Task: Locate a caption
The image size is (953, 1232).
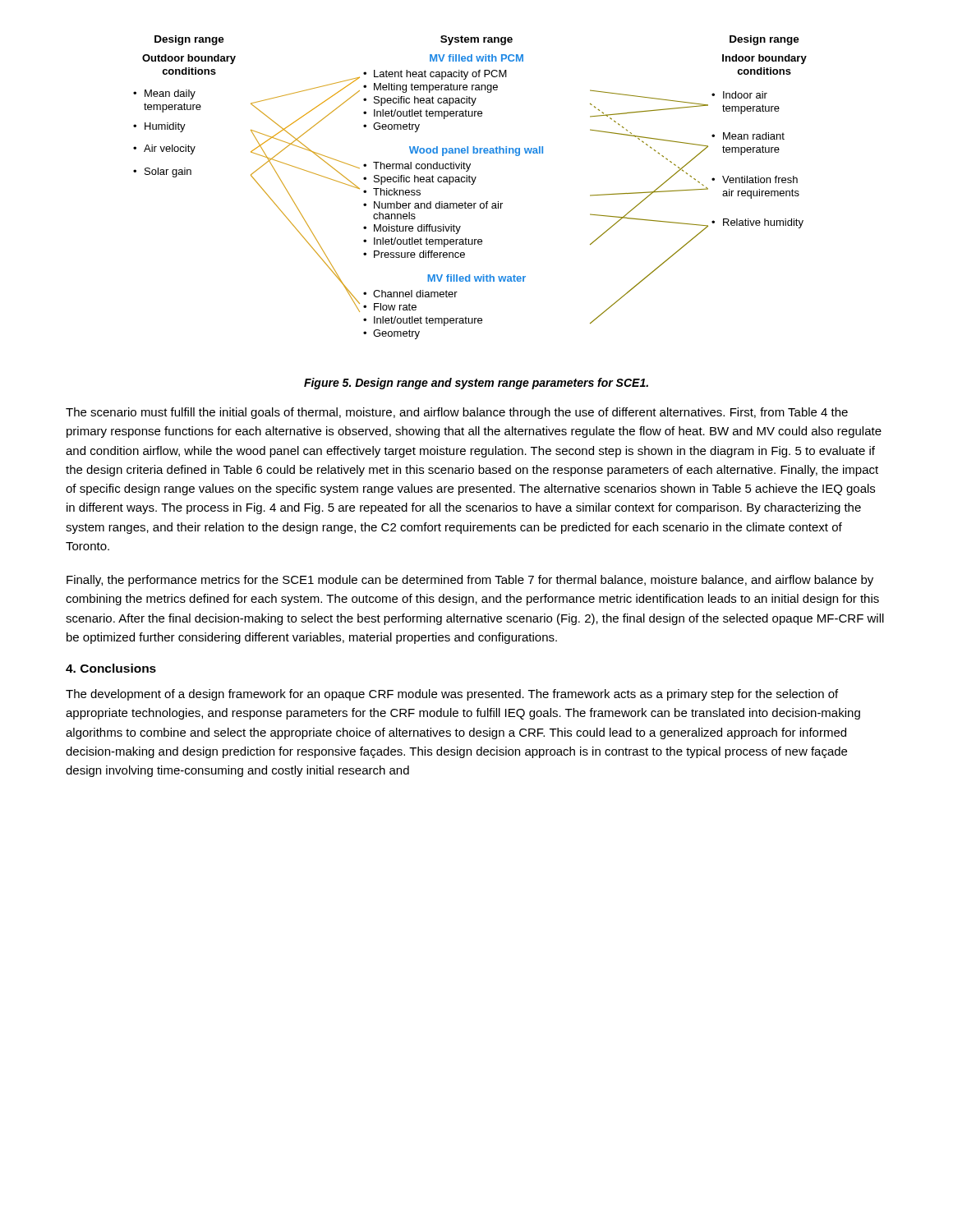Action: point(476,383)
